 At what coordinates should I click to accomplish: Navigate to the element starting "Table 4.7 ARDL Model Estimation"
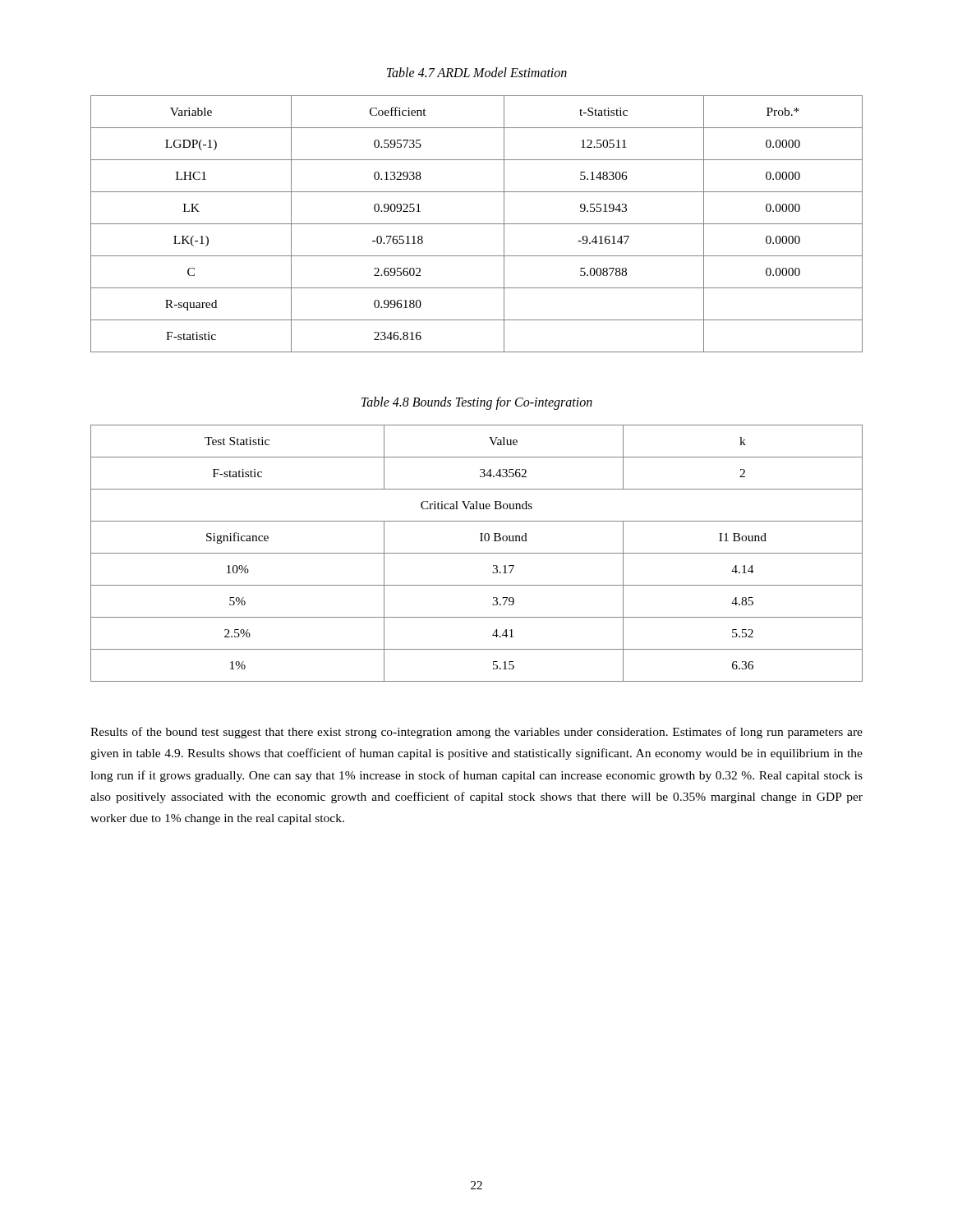pyautogui.click(x=476, y=73)
